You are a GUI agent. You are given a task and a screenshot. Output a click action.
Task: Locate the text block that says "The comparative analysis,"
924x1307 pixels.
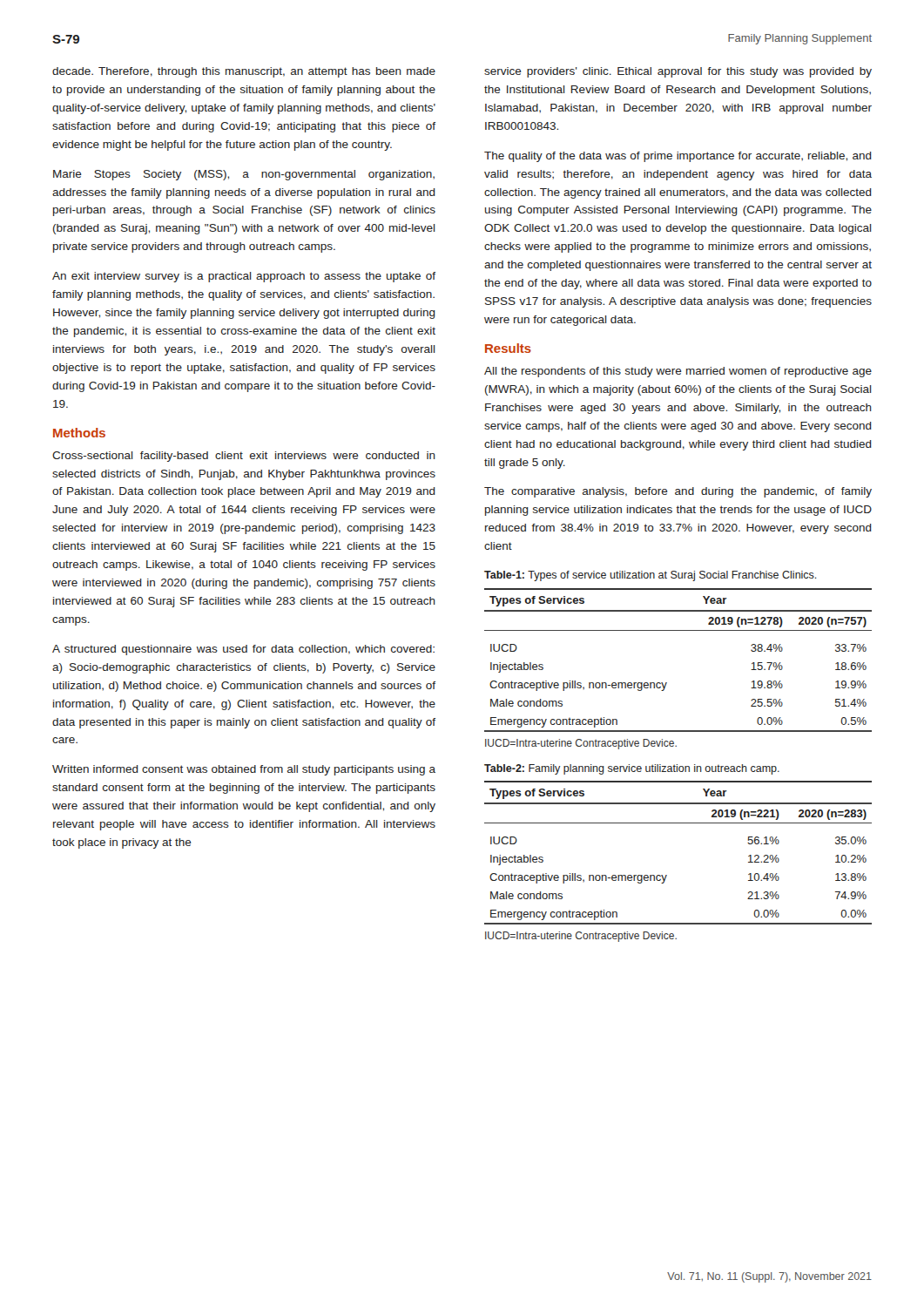pyautogui.click(x=678, y=519)
